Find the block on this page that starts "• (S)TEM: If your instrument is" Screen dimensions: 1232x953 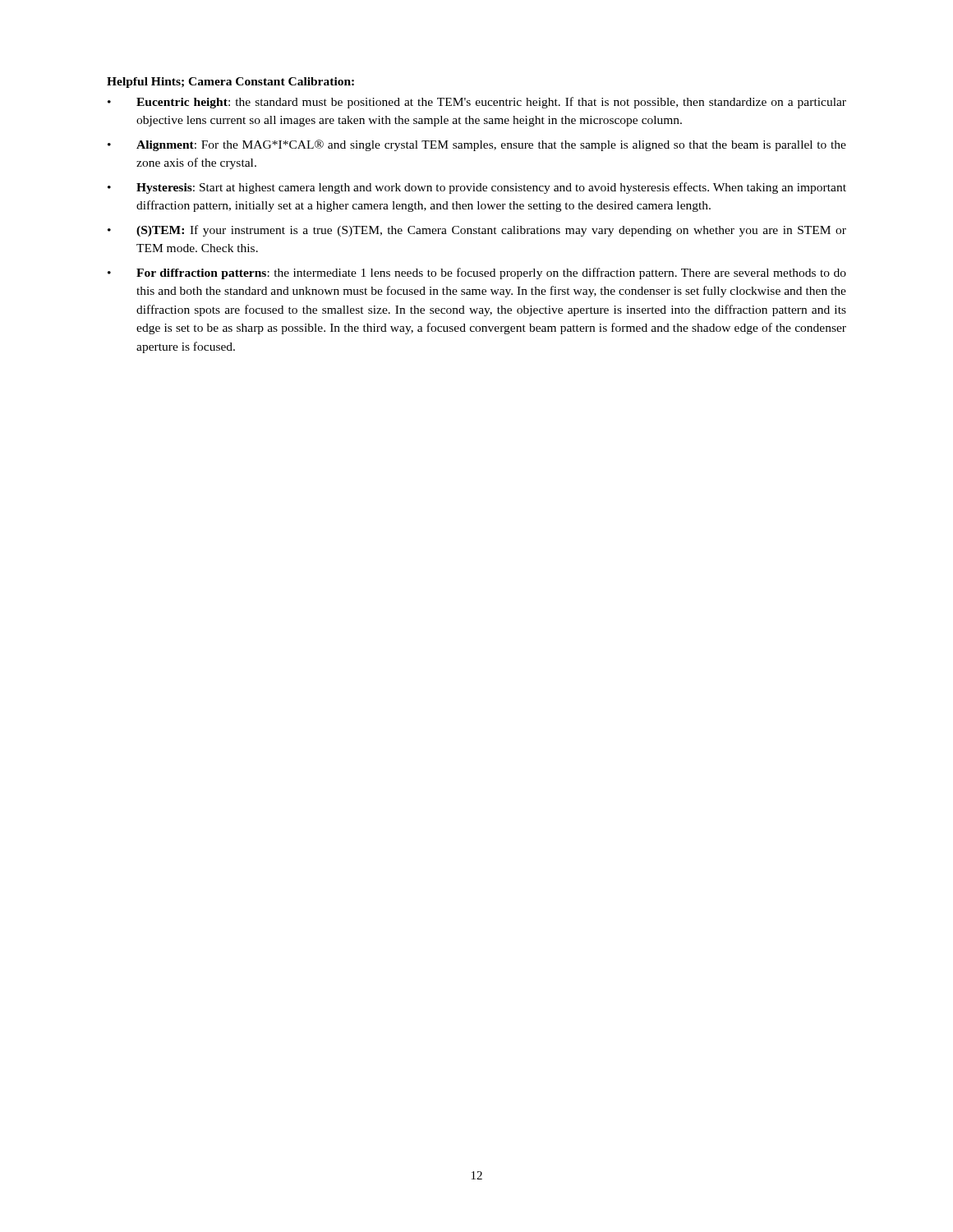(476, 239)
